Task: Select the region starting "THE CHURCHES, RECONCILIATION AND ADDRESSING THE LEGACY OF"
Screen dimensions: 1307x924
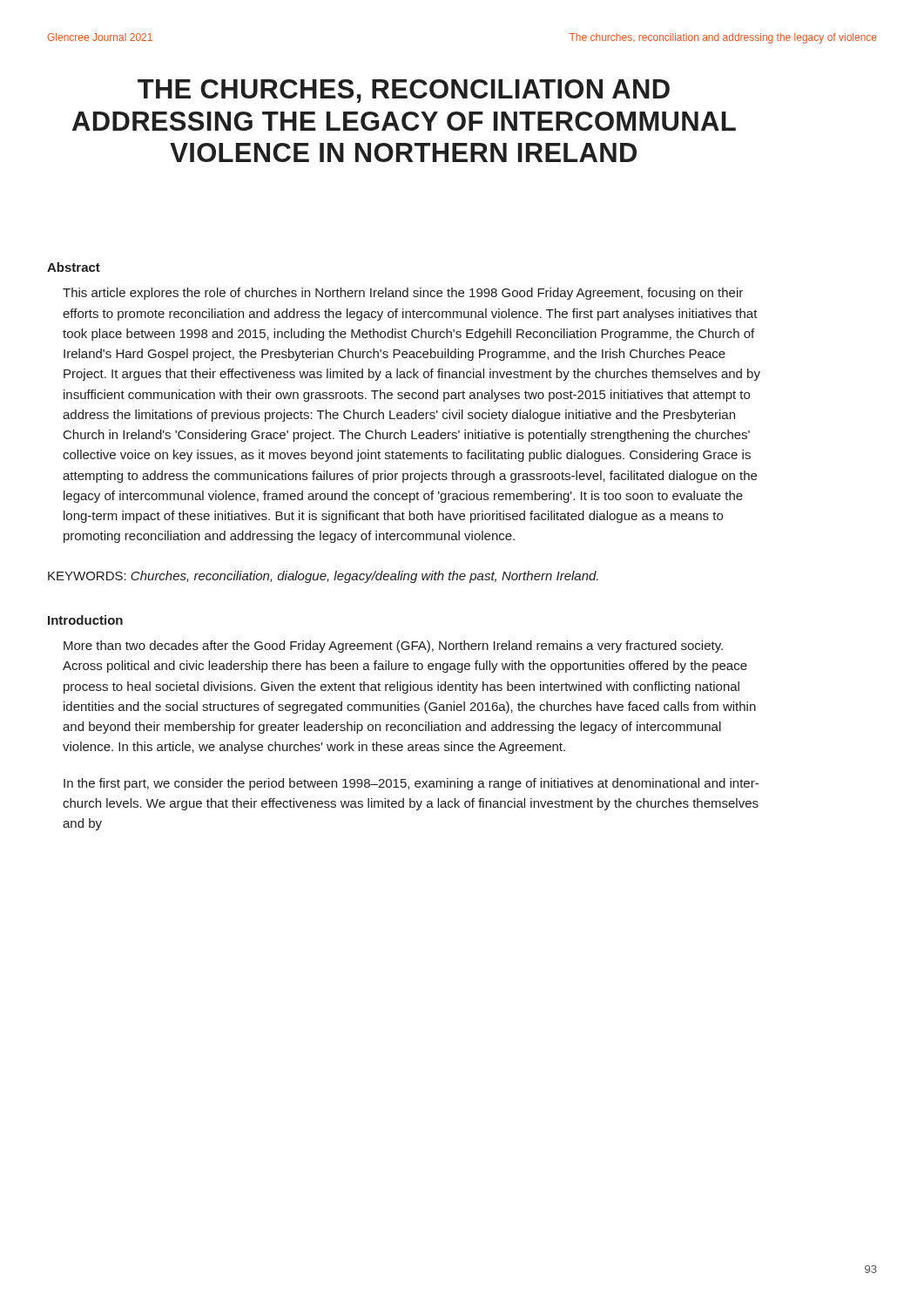Action: click(x=404, y=122)
